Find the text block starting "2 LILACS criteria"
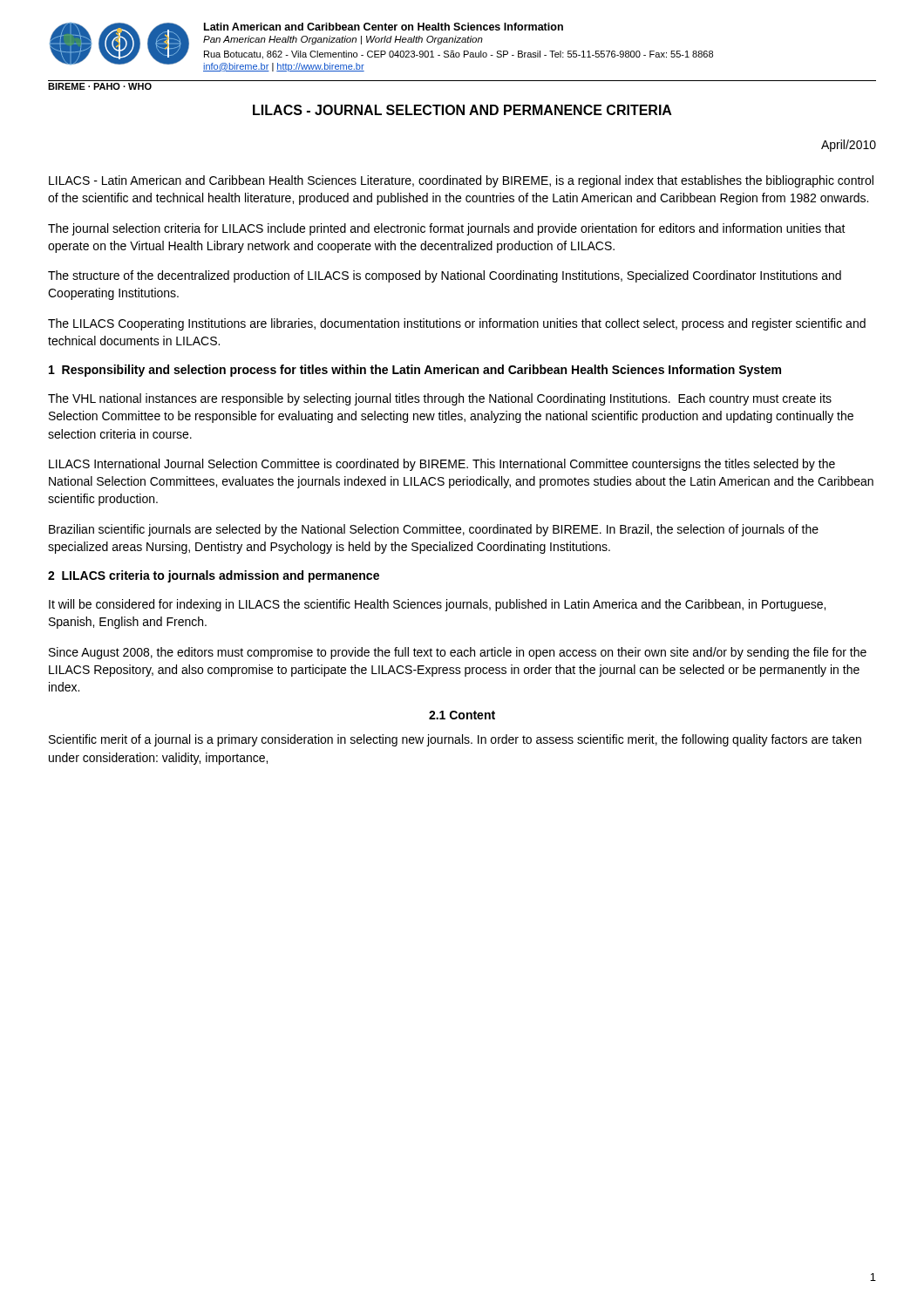924x1308 pixels. coord(214,576)
